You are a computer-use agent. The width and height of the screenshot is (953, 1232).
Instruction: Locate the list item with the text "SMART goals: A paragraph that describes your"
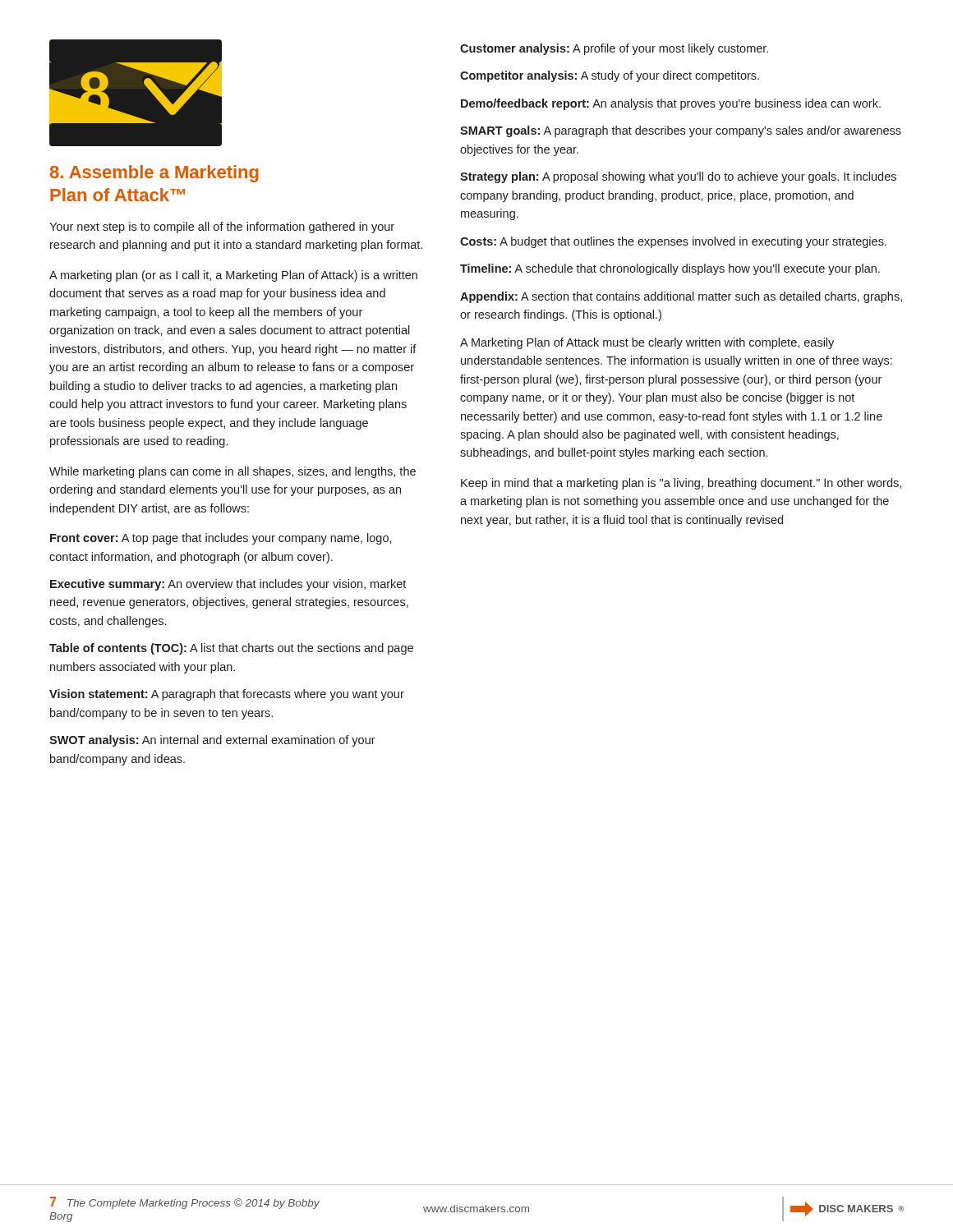[x=681, y=140]
